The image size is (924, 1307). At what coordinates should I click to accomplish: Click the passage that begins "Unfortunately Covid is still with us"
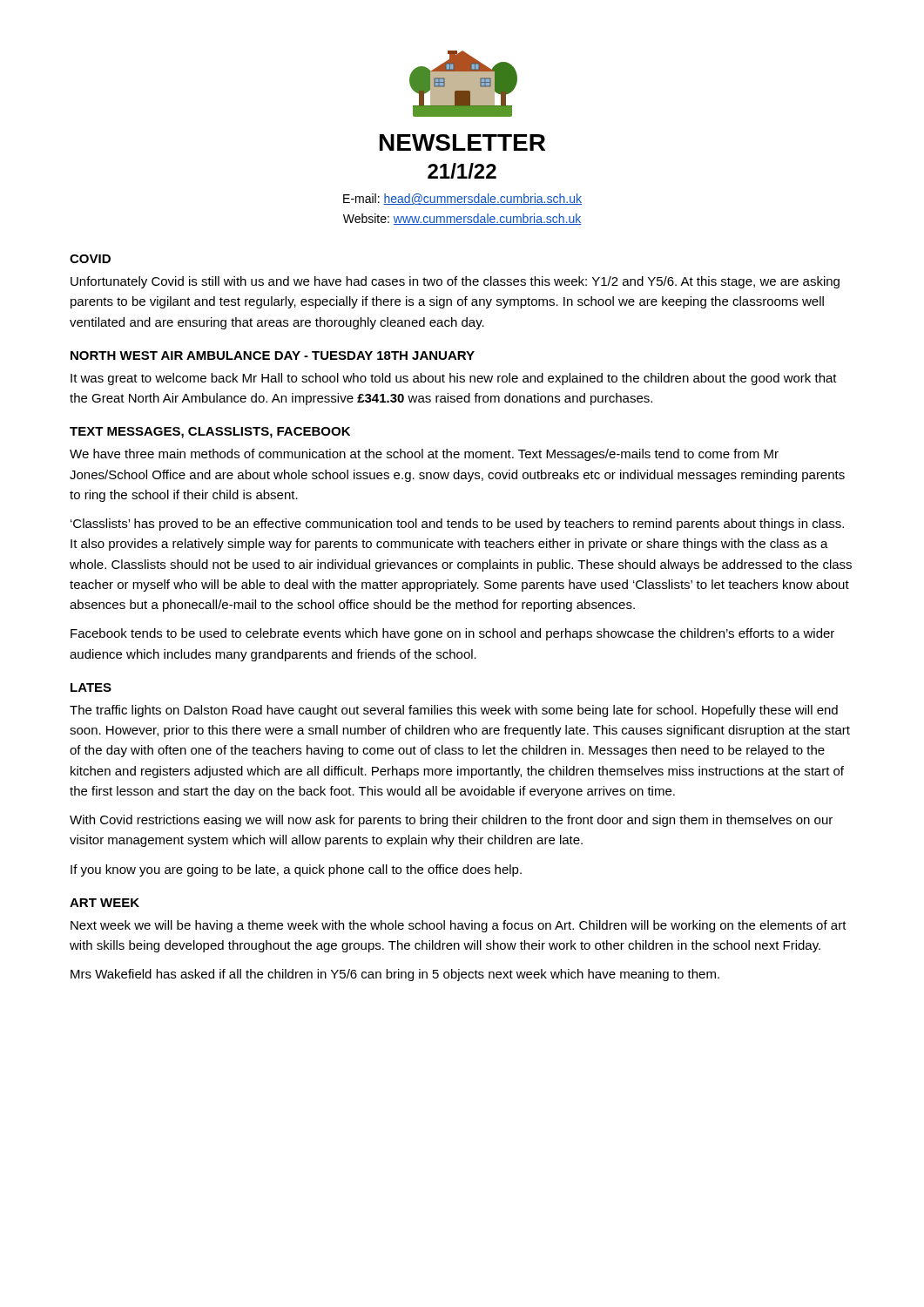click(455, 301)
